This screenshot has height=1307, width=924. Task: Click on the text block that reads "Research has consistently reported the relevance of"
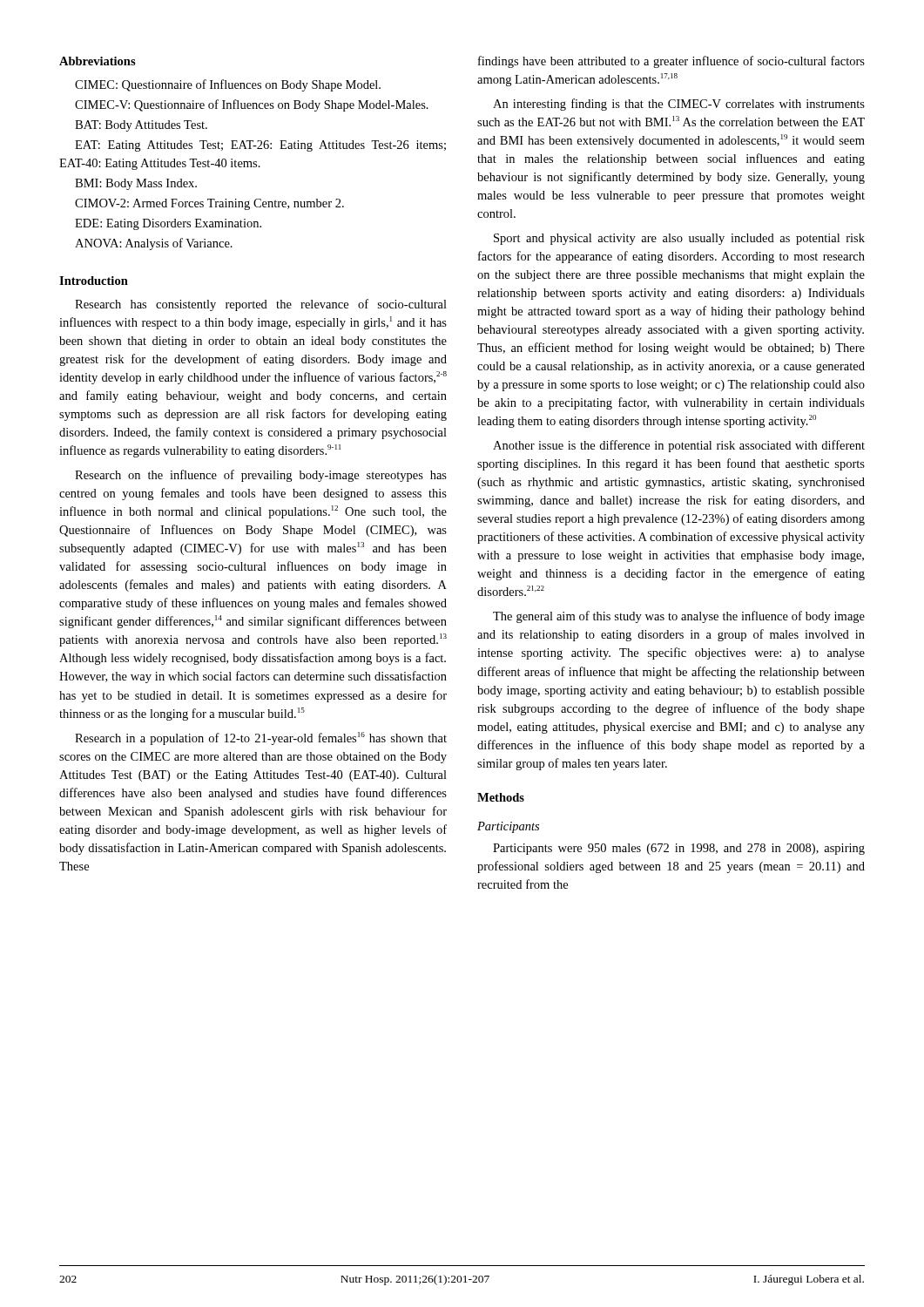pyautogui.click(x=253, y=585)
